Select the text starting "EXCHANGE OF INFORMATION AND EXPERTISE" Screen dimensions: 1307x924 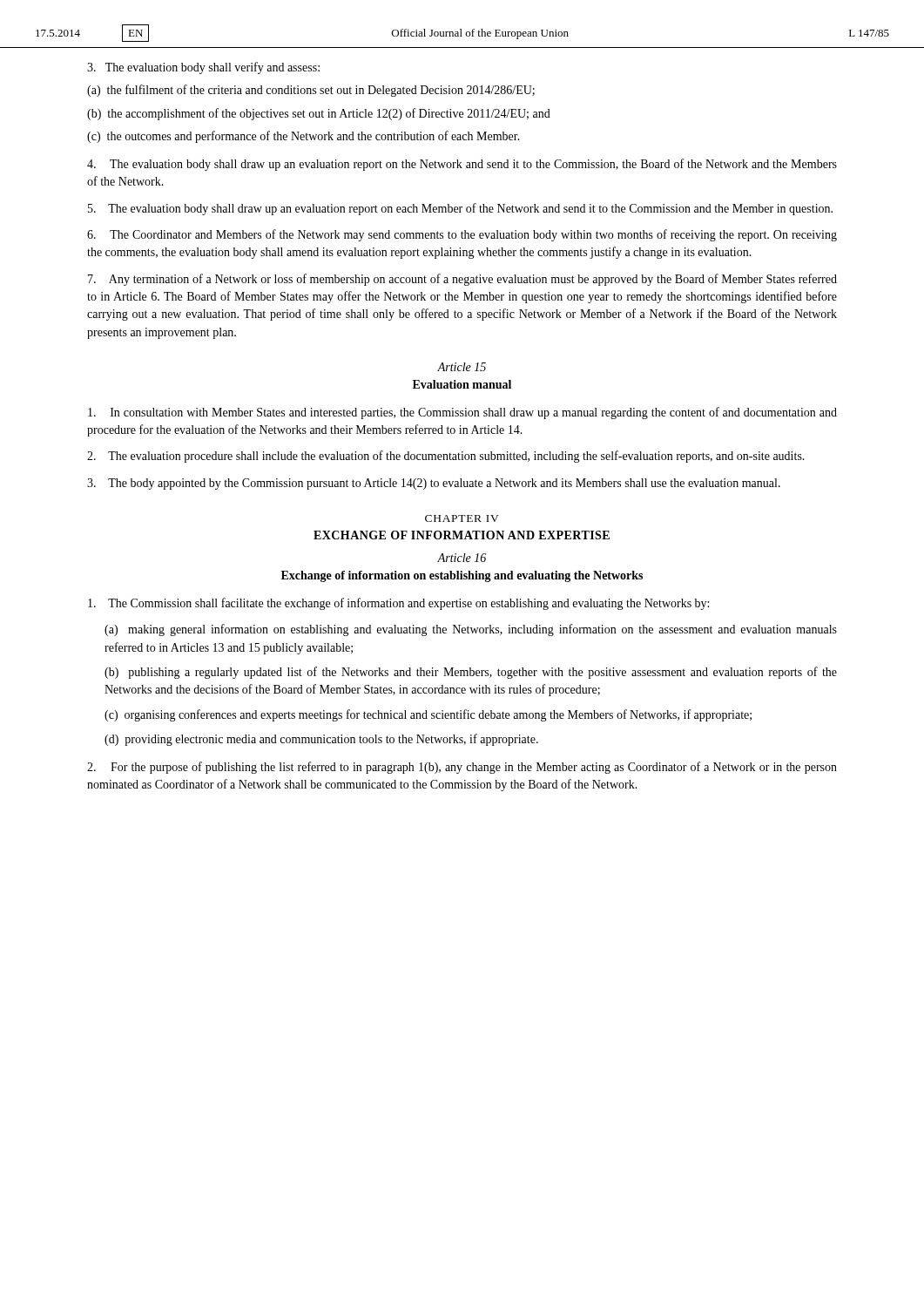pos(462,535)
